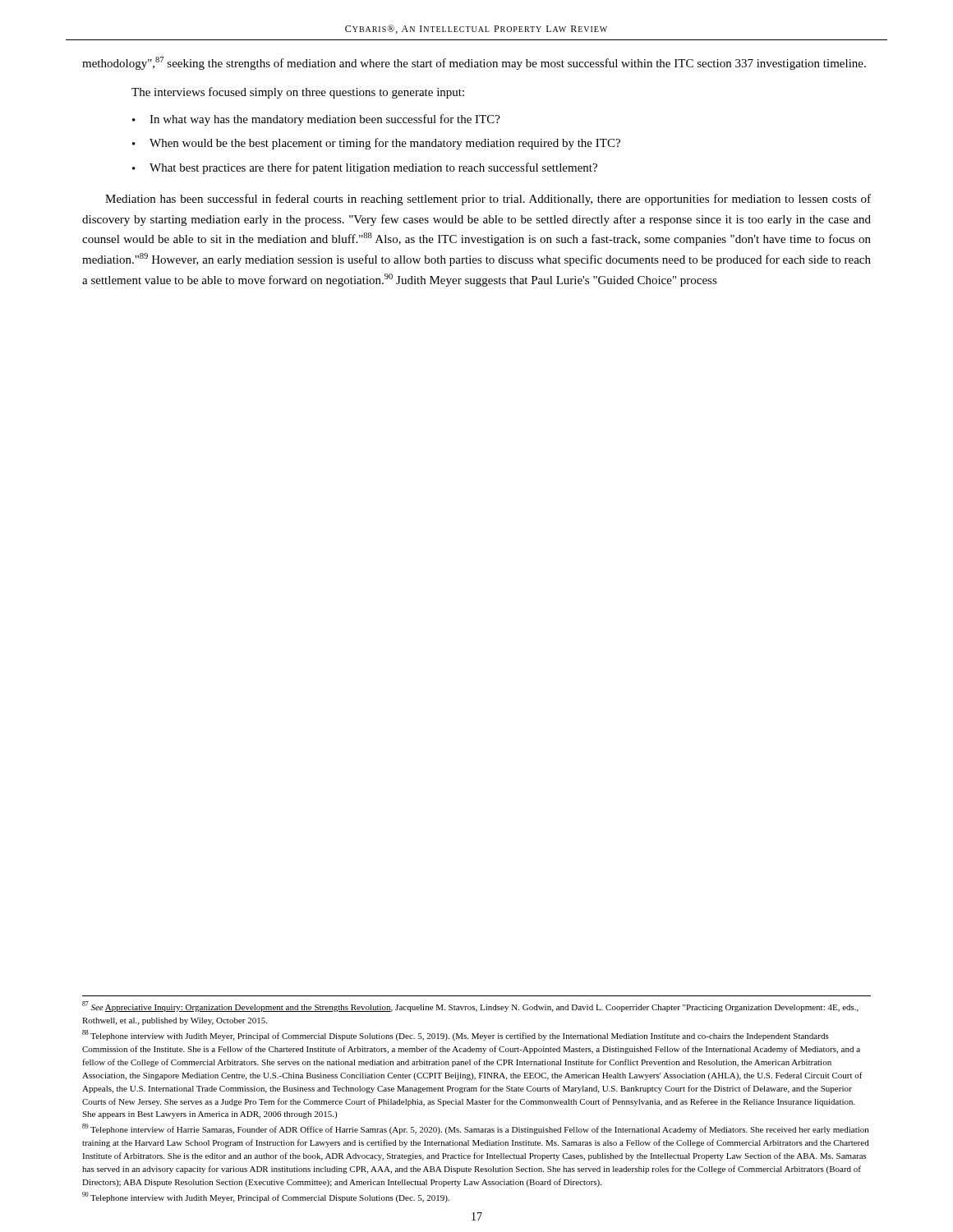
Task: Click on the list item with the text "• When would be the best"
Action: pyautogui.click(x=376, y=144)
